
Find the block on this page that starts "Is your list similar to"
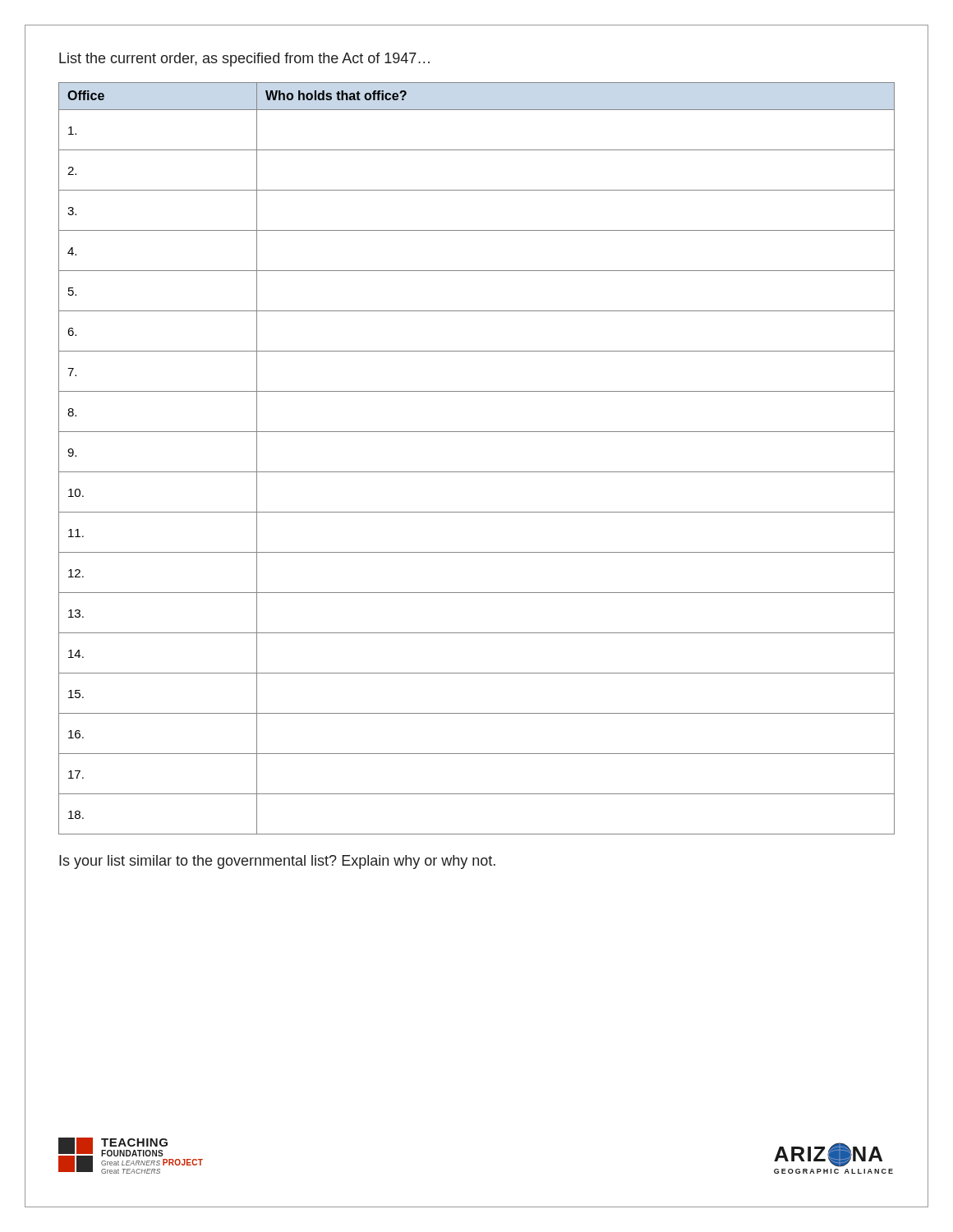coord(277,861)
